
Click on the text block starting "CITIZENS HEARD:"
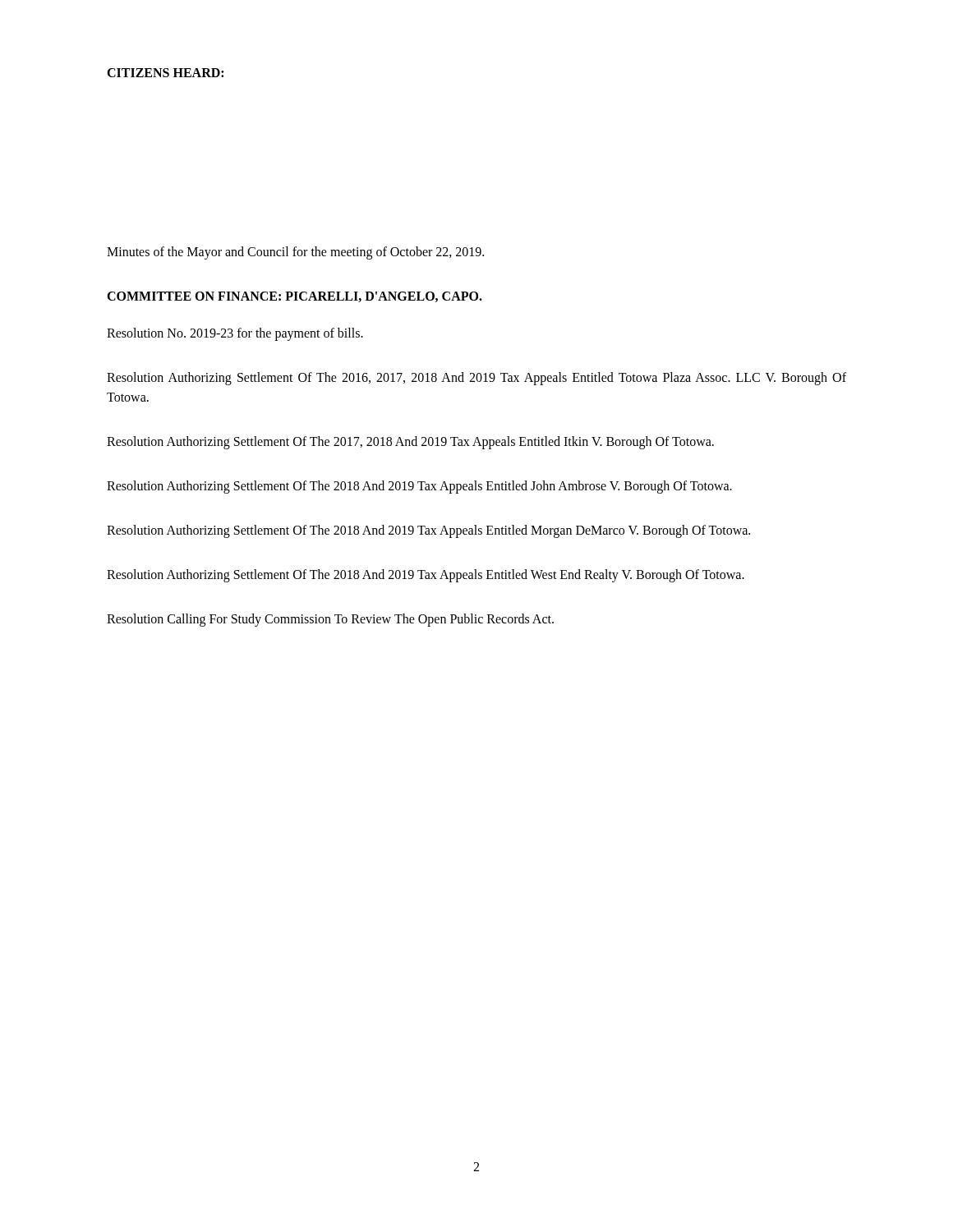coord(166,73)
